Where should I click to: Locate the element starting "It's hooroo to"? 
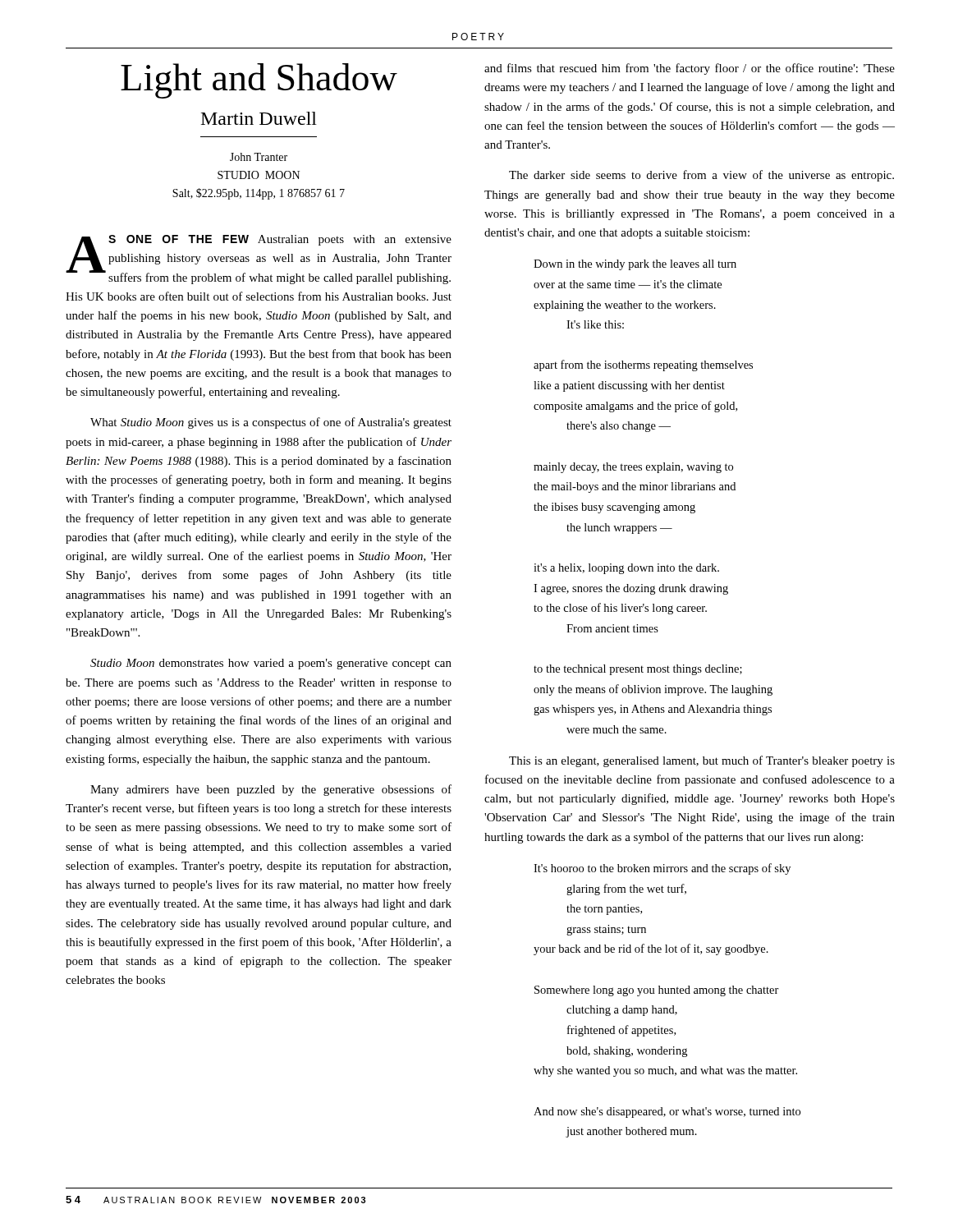click(714, 1000)
